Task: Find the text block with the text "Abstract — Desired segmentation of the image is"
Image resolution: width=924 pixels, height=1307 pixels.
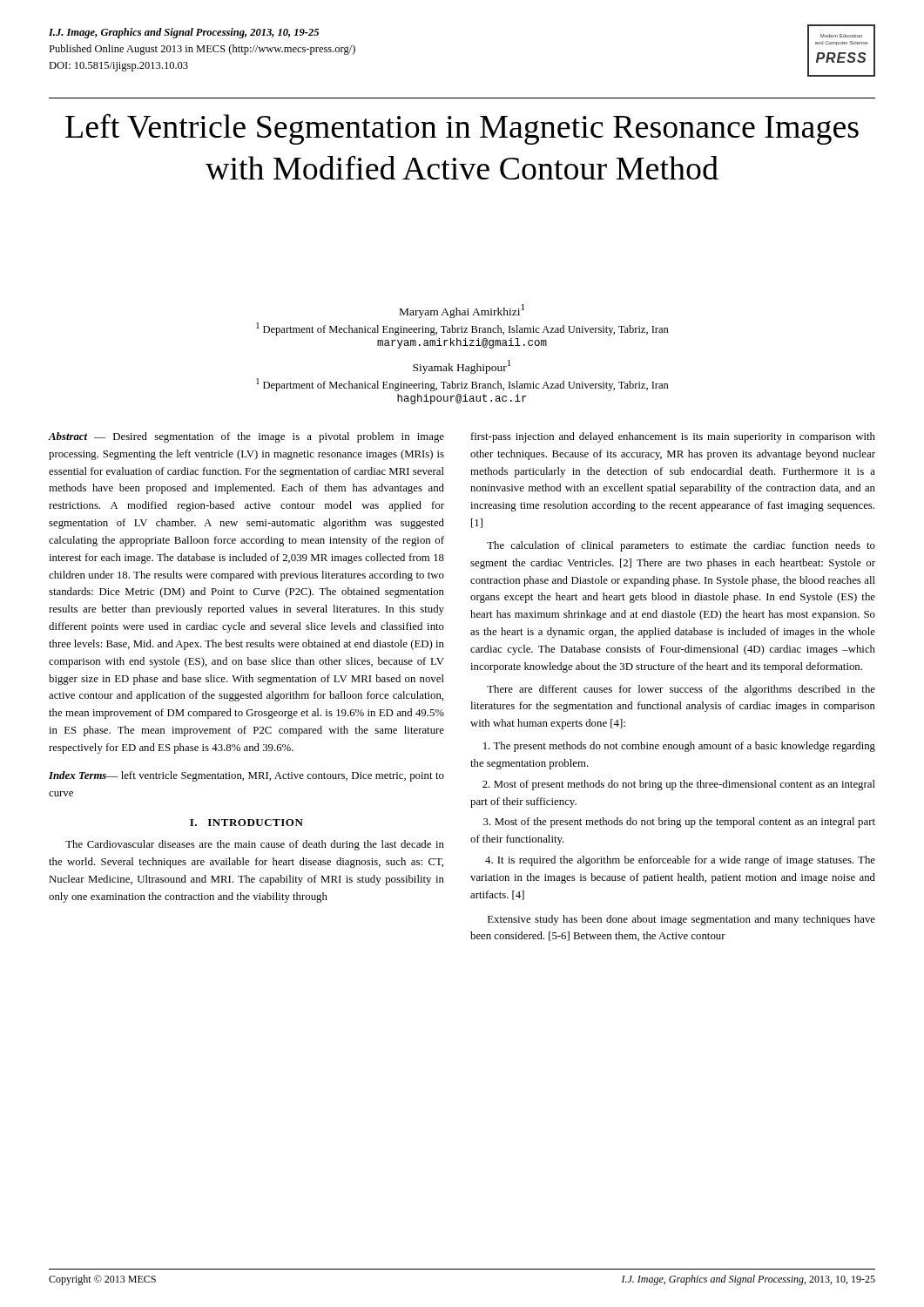Action: 246,592
